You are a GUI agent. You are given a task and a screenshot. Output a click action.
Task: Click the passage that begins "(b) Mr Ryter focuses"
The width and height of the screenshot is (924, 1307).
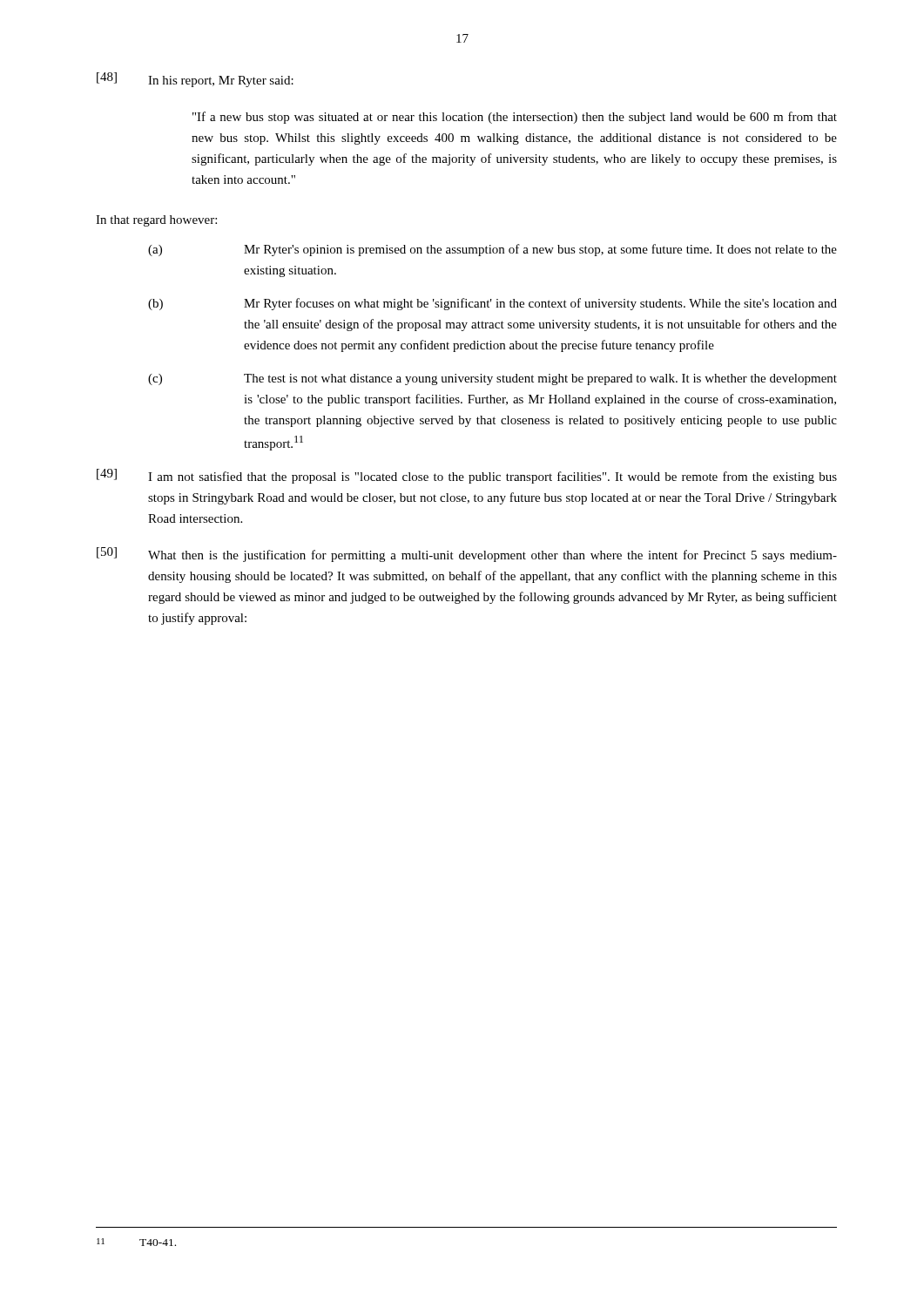(466, 324)
